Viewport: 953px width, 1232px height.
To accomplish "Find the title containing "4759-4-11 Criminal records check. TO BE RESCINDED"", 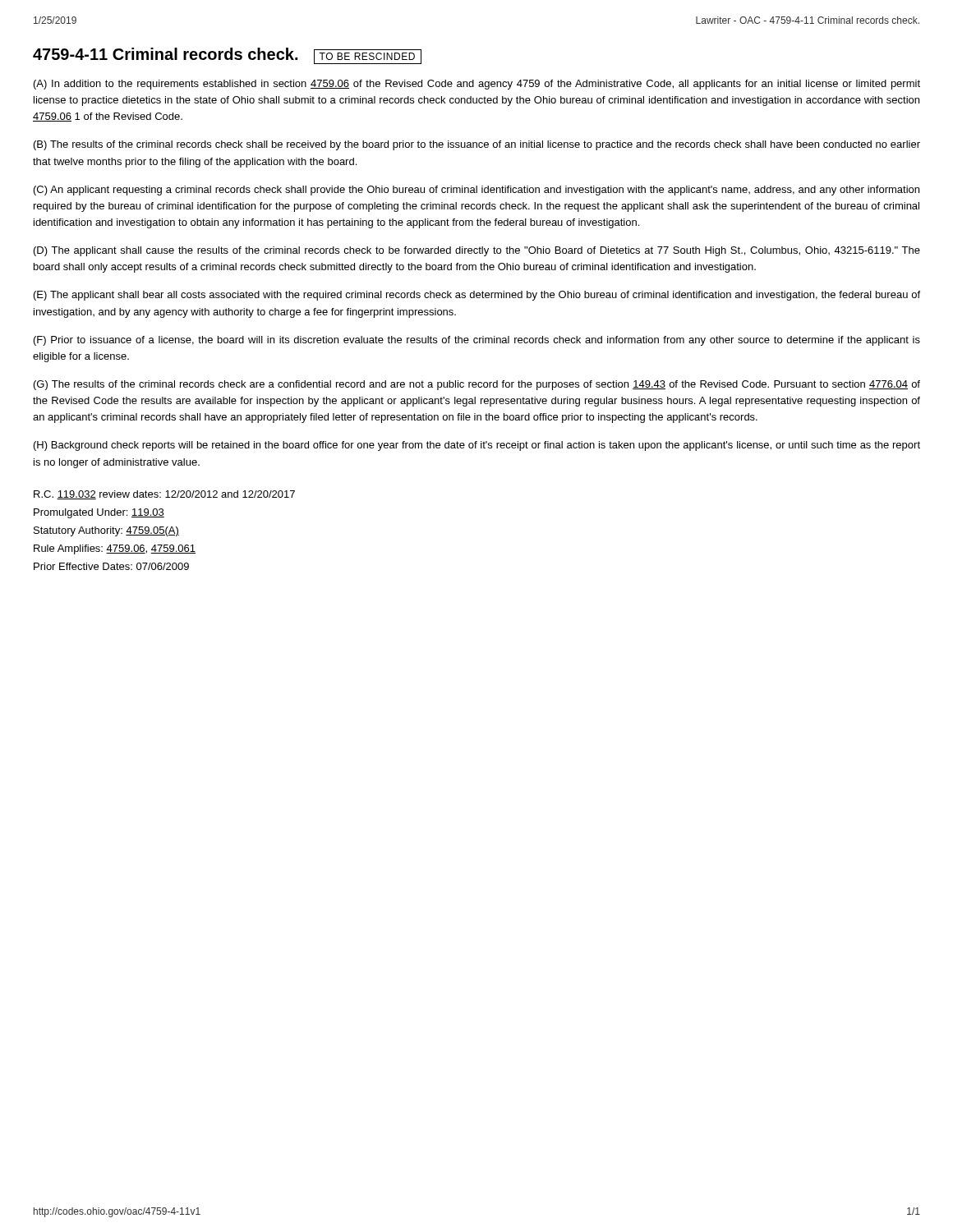I will tap(227, 55).
